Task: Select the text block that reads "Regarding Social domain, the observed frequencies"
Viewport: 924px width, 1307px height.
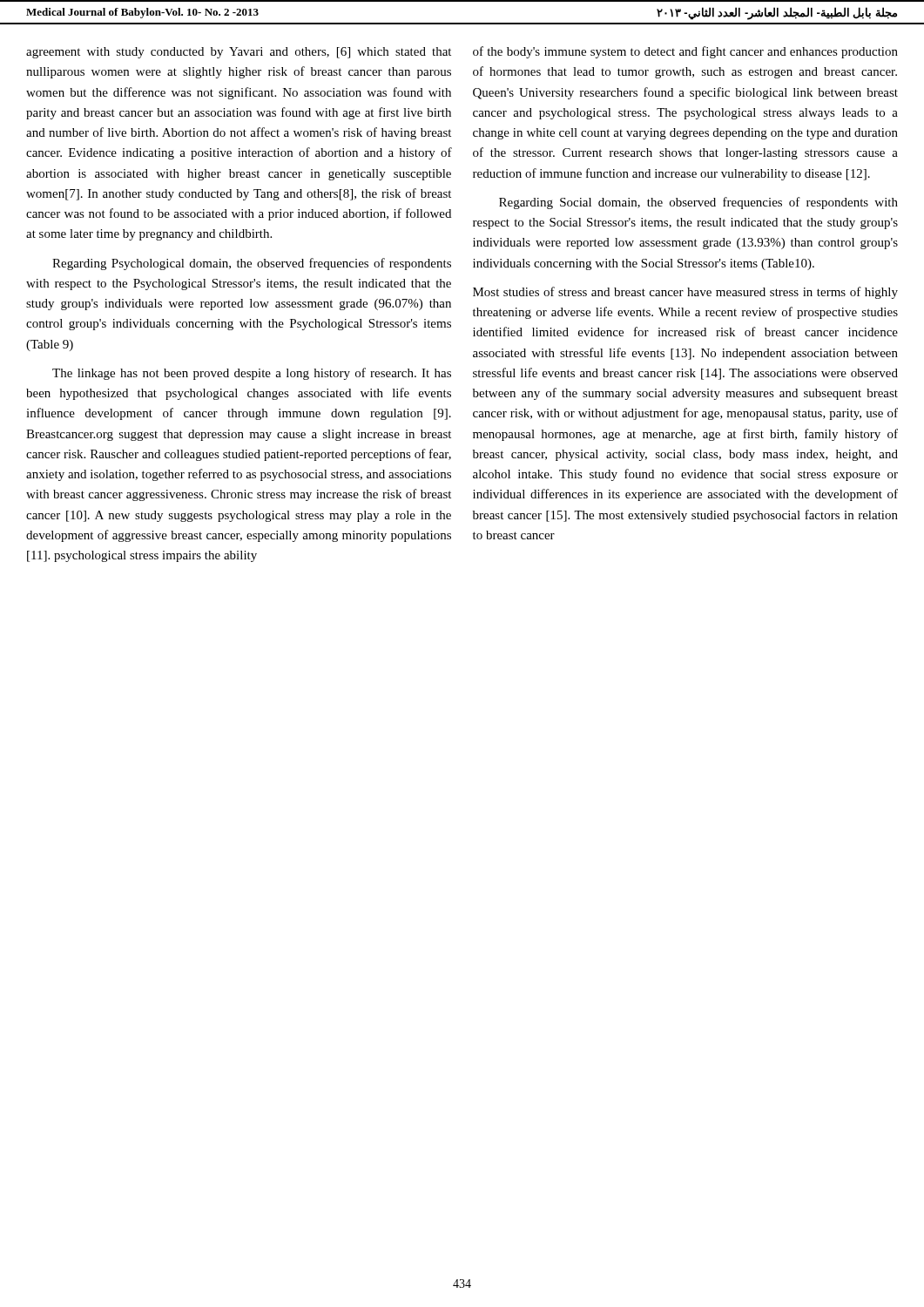Action: tap(685, 233)
